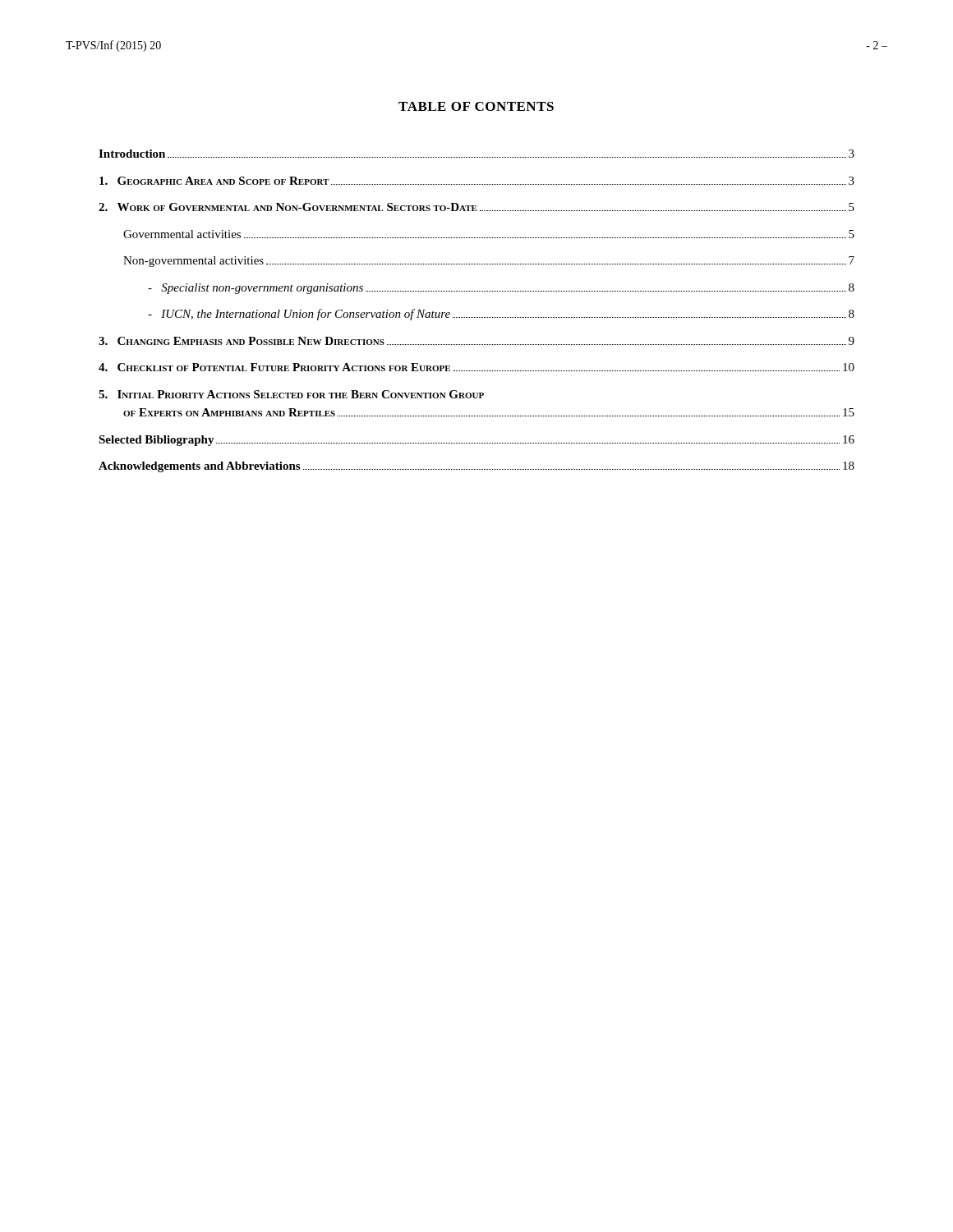Screen dimensions: 1232x953
Task: Click on the list item with the text "- Specialist non-government organisations 8"
Action: coord(501,287)
